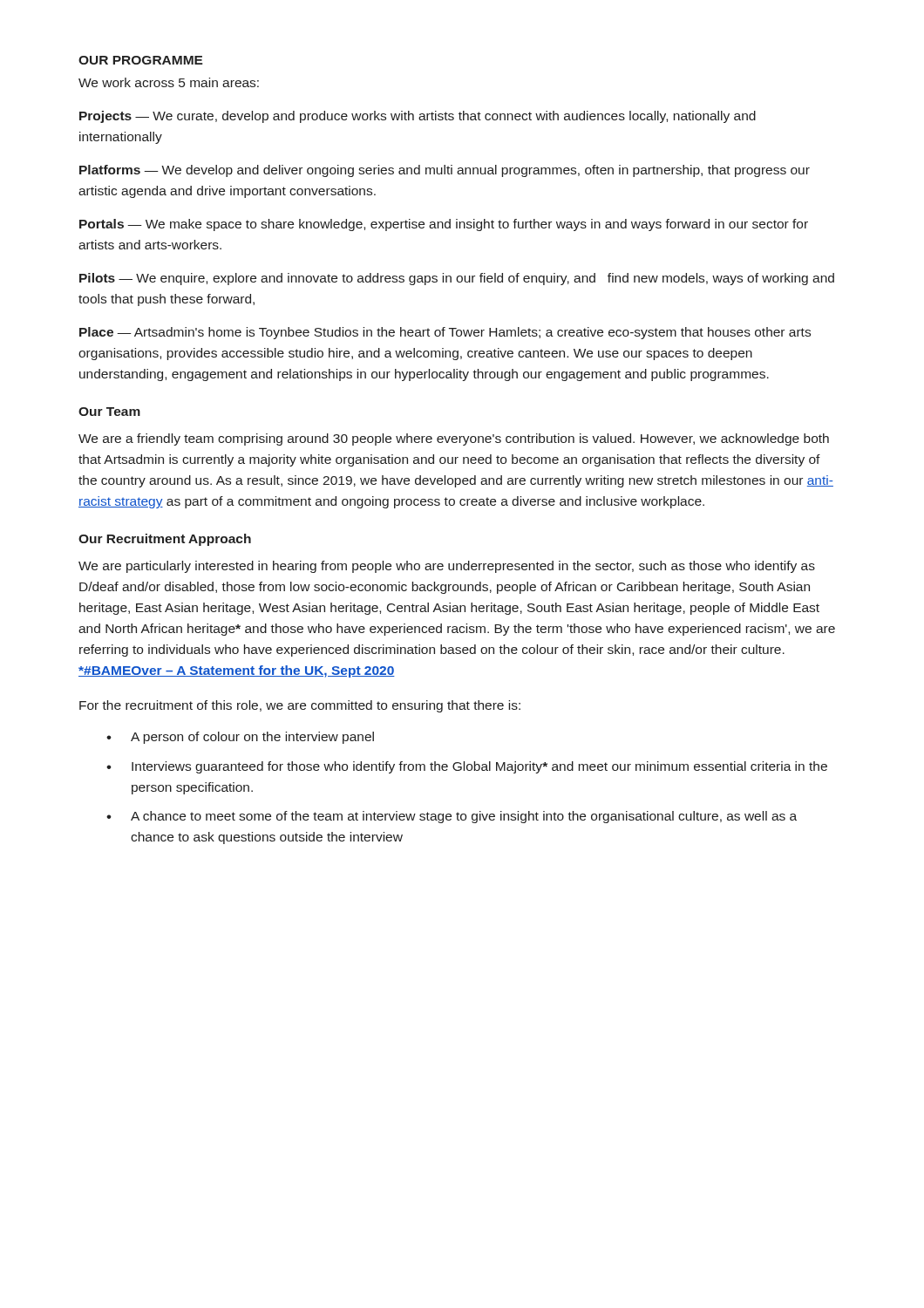Find the list item containing "• Interviews guaranteed for those who"
The image size is (924, 1308).
(472, 777)
